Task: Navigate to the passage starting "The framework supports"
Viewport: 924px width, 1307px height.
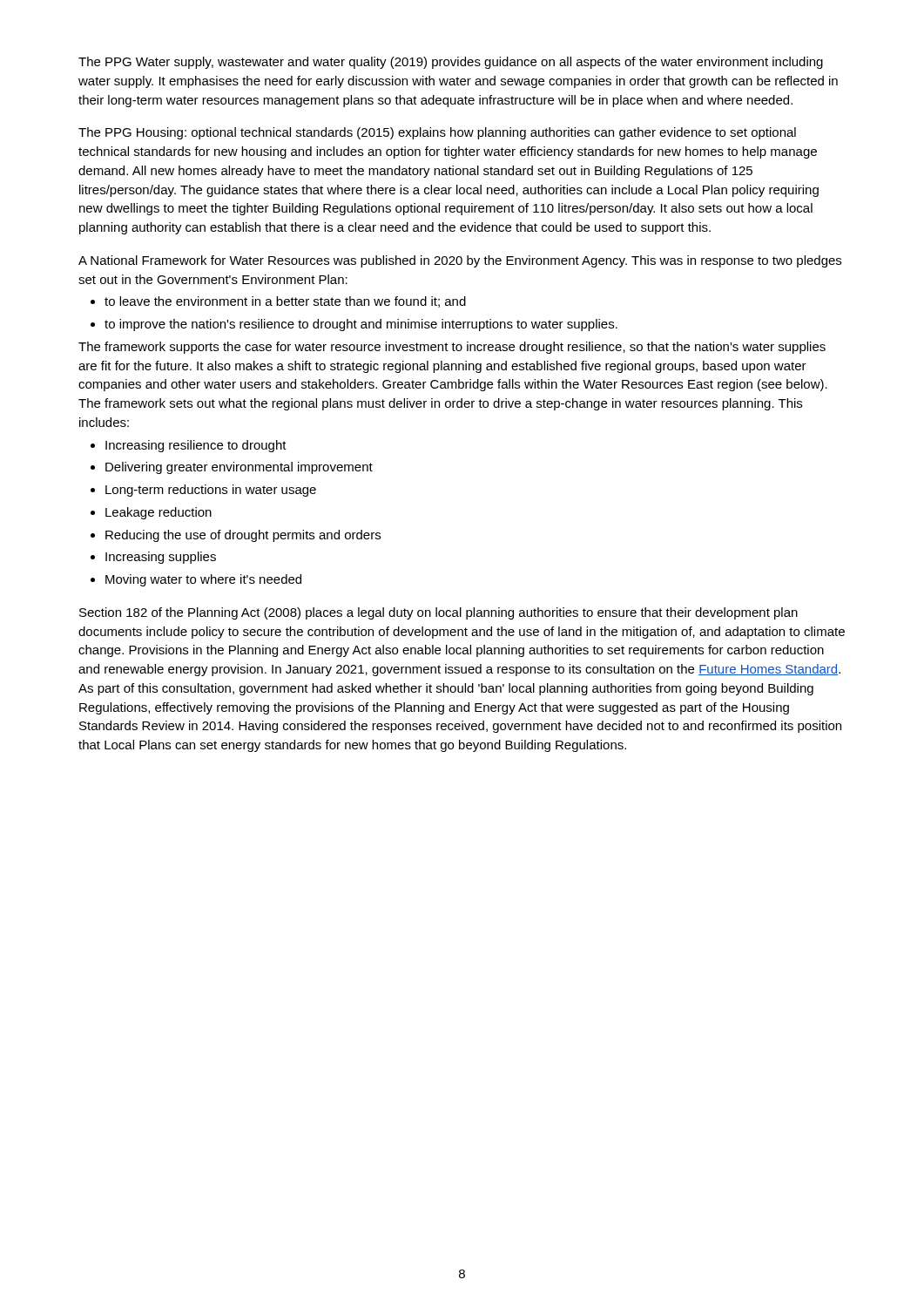Action: click(453, 384)
